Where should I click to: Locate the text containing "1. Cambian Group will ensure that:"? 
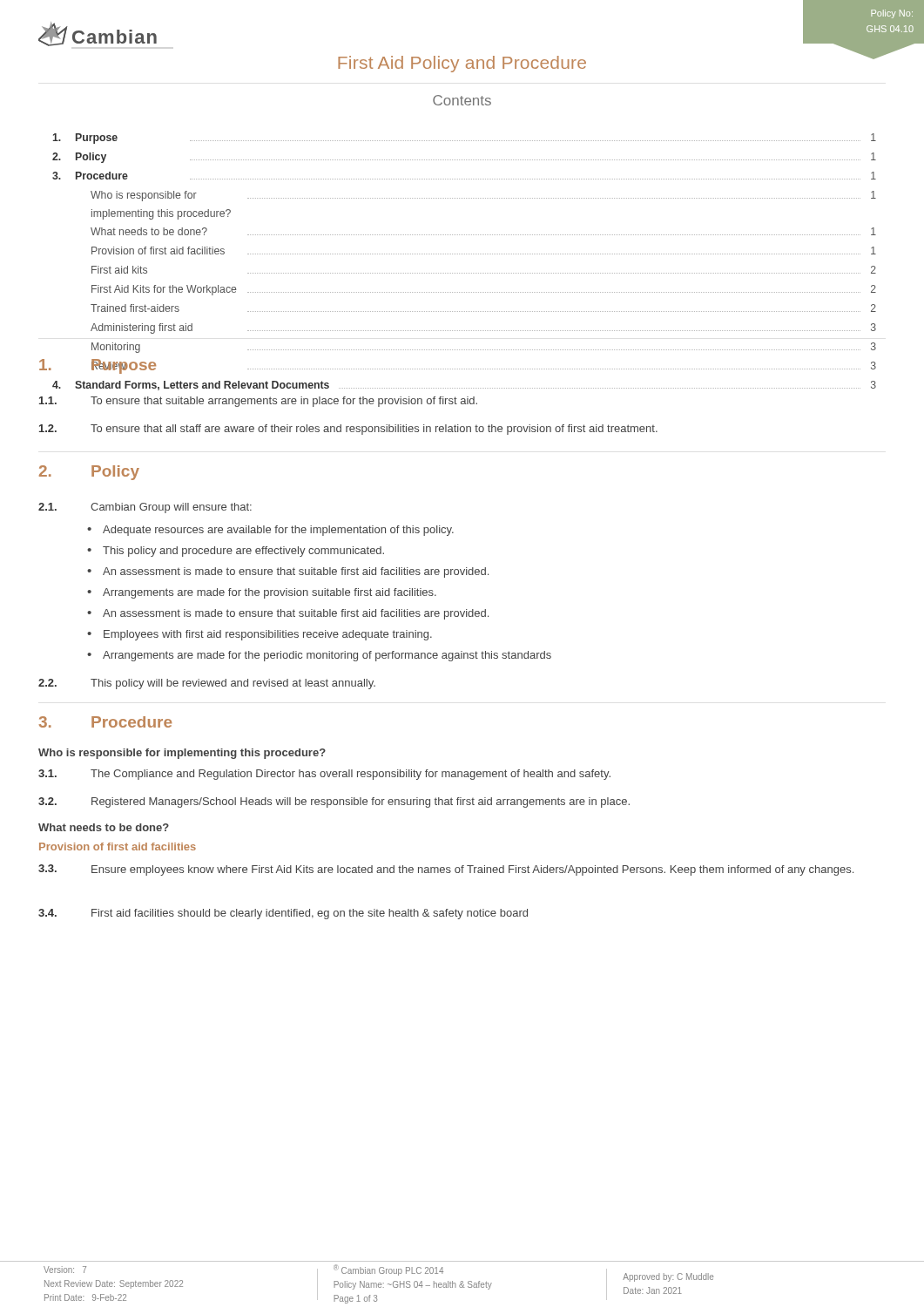(x=145, y=507)
